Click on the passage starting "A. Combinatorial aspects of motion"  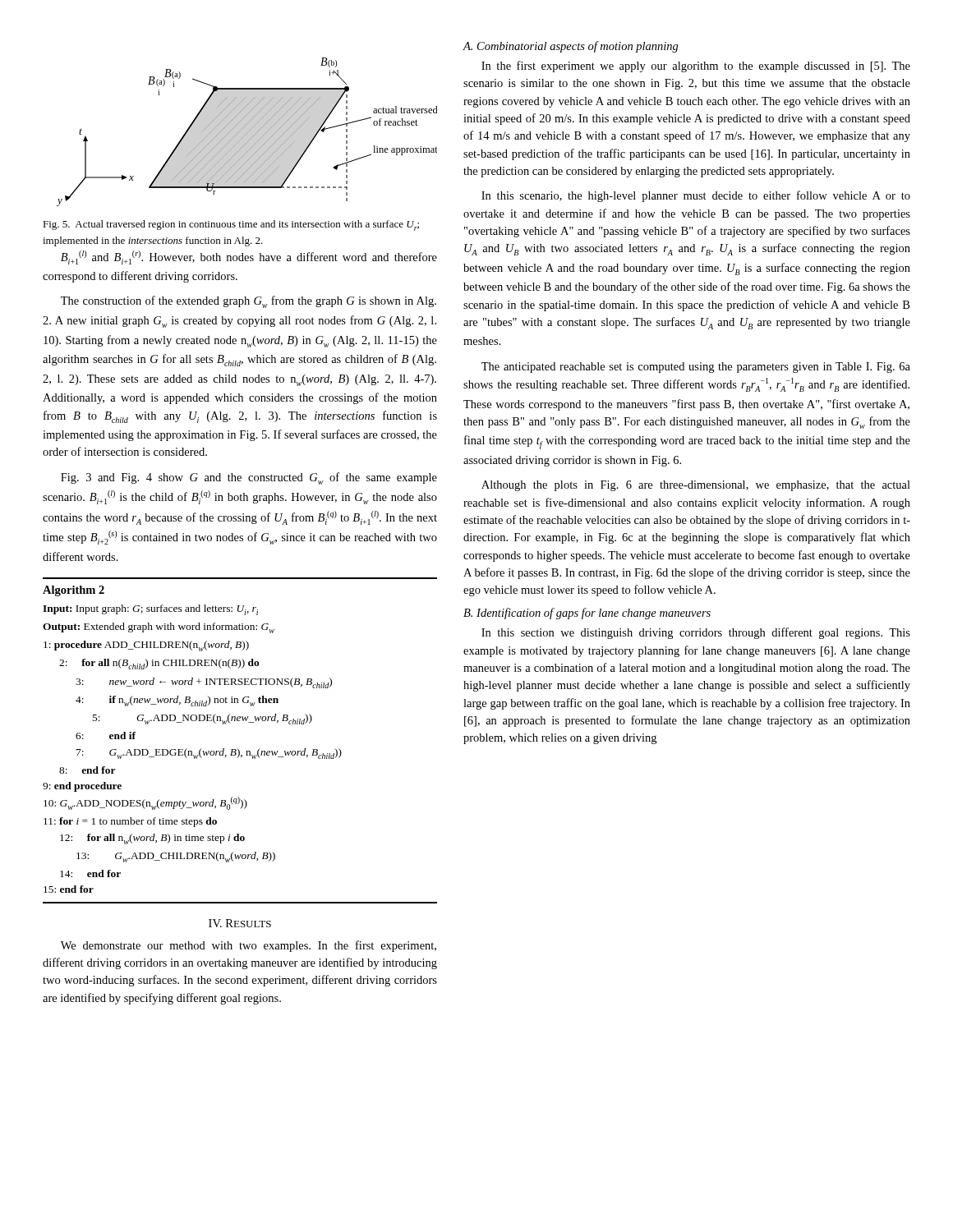[571, 46]
